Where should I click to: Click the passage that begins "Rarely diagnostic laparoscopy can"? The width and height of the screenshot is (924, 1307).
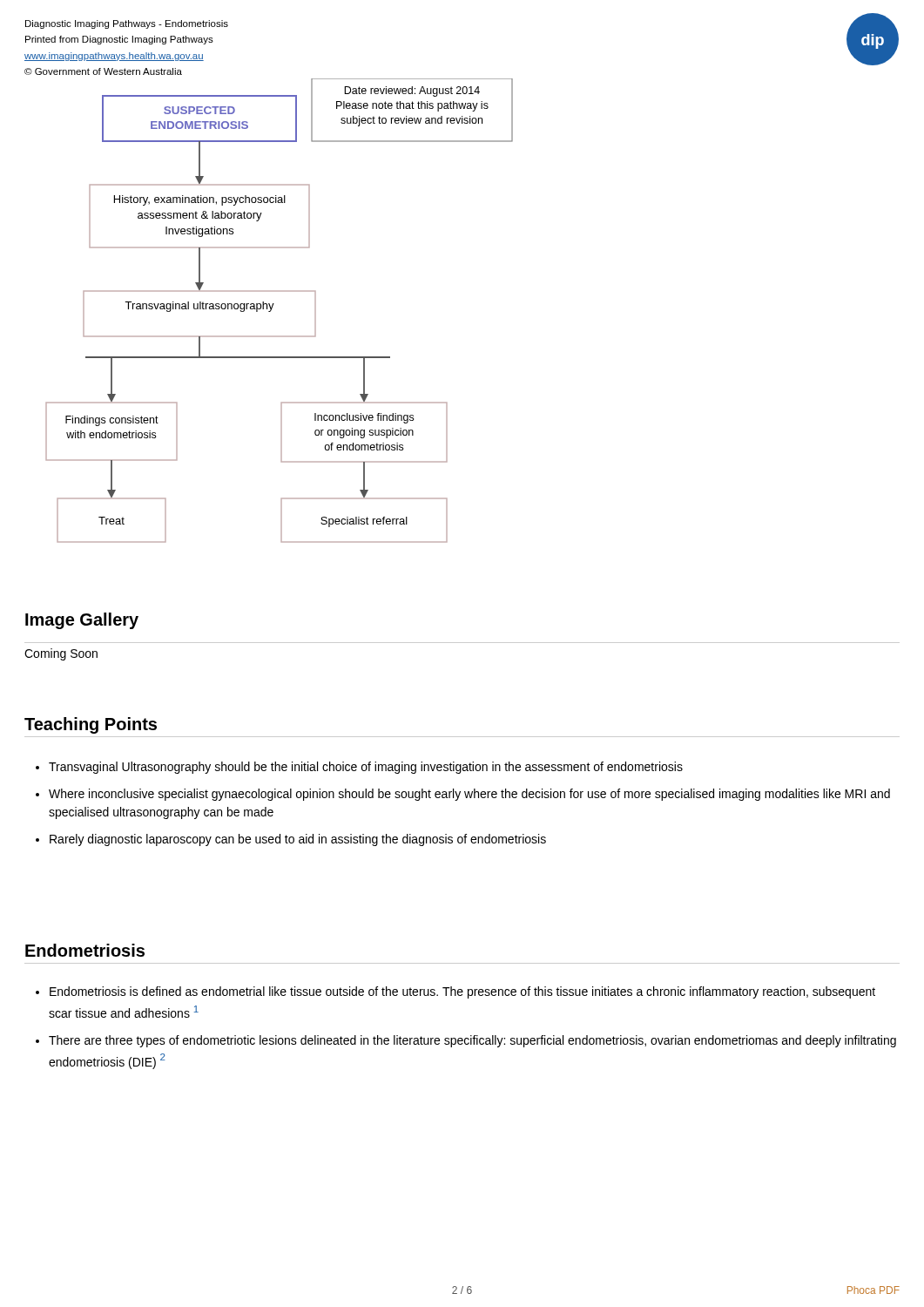pyautogui.click(x=298, y=839)
